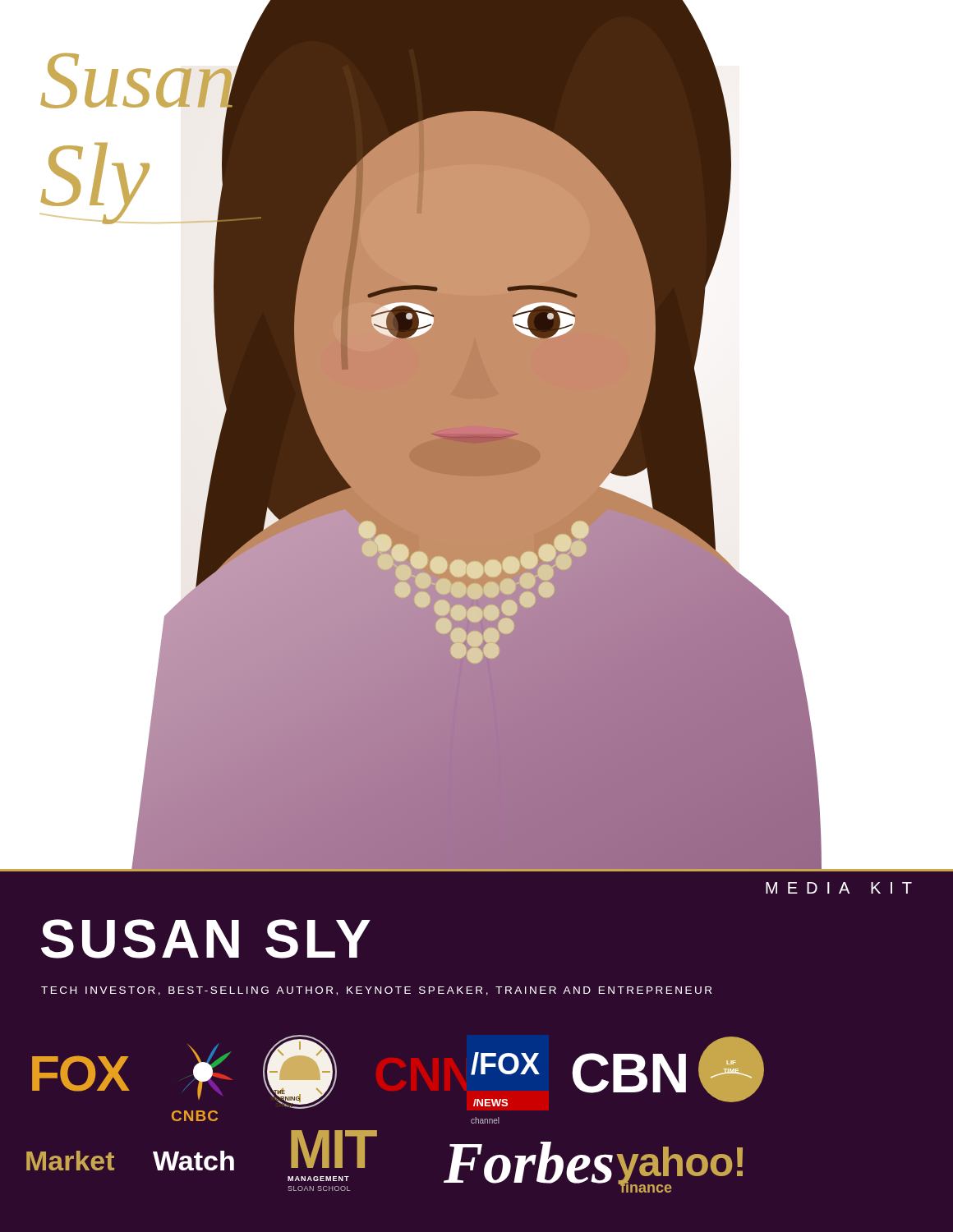Find the photo
This screenshot has width=953, height=1232.
pos(476,435)
